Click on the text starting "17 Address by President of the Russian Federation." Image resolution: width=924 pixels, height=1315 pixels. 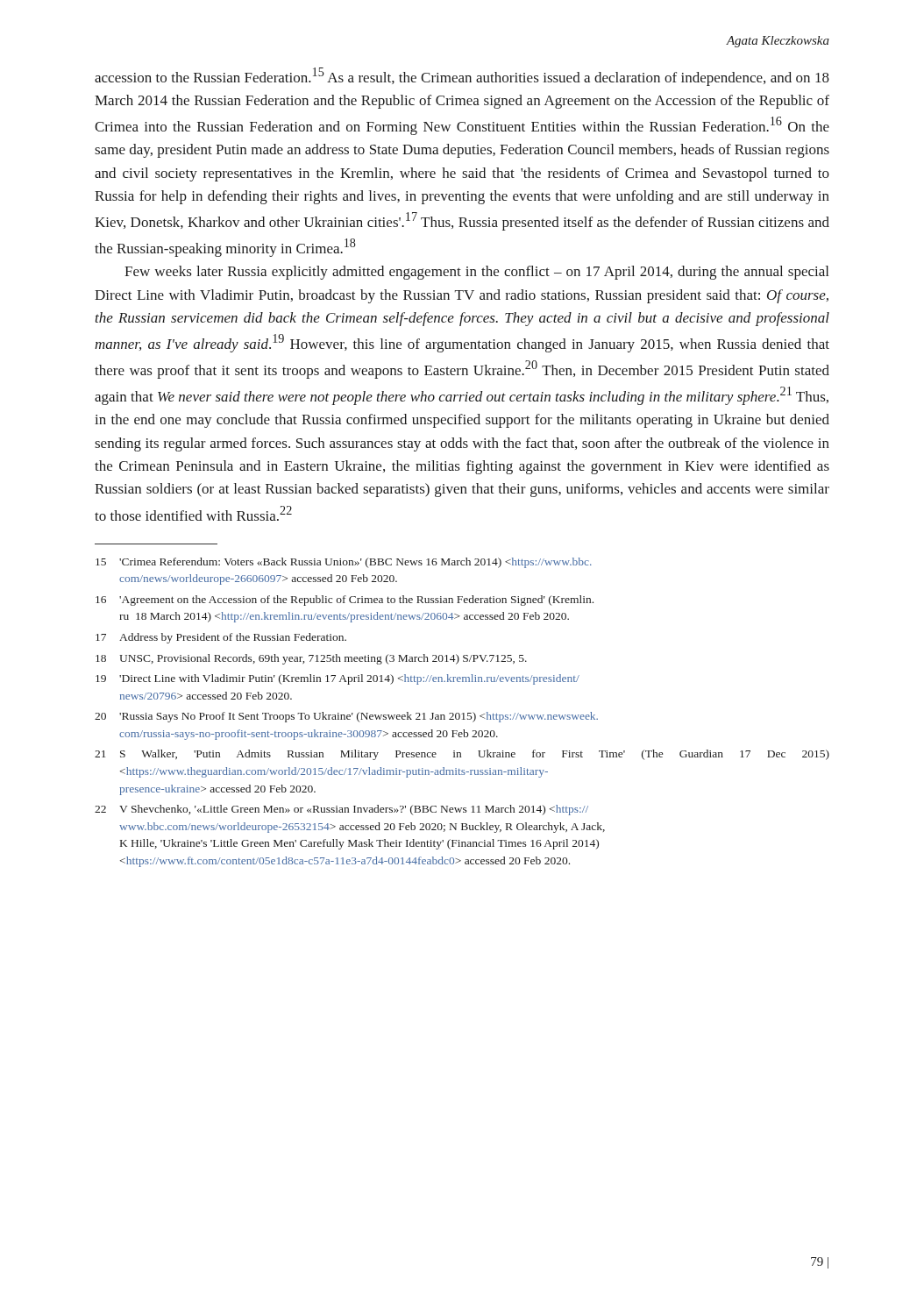point(221,638)
